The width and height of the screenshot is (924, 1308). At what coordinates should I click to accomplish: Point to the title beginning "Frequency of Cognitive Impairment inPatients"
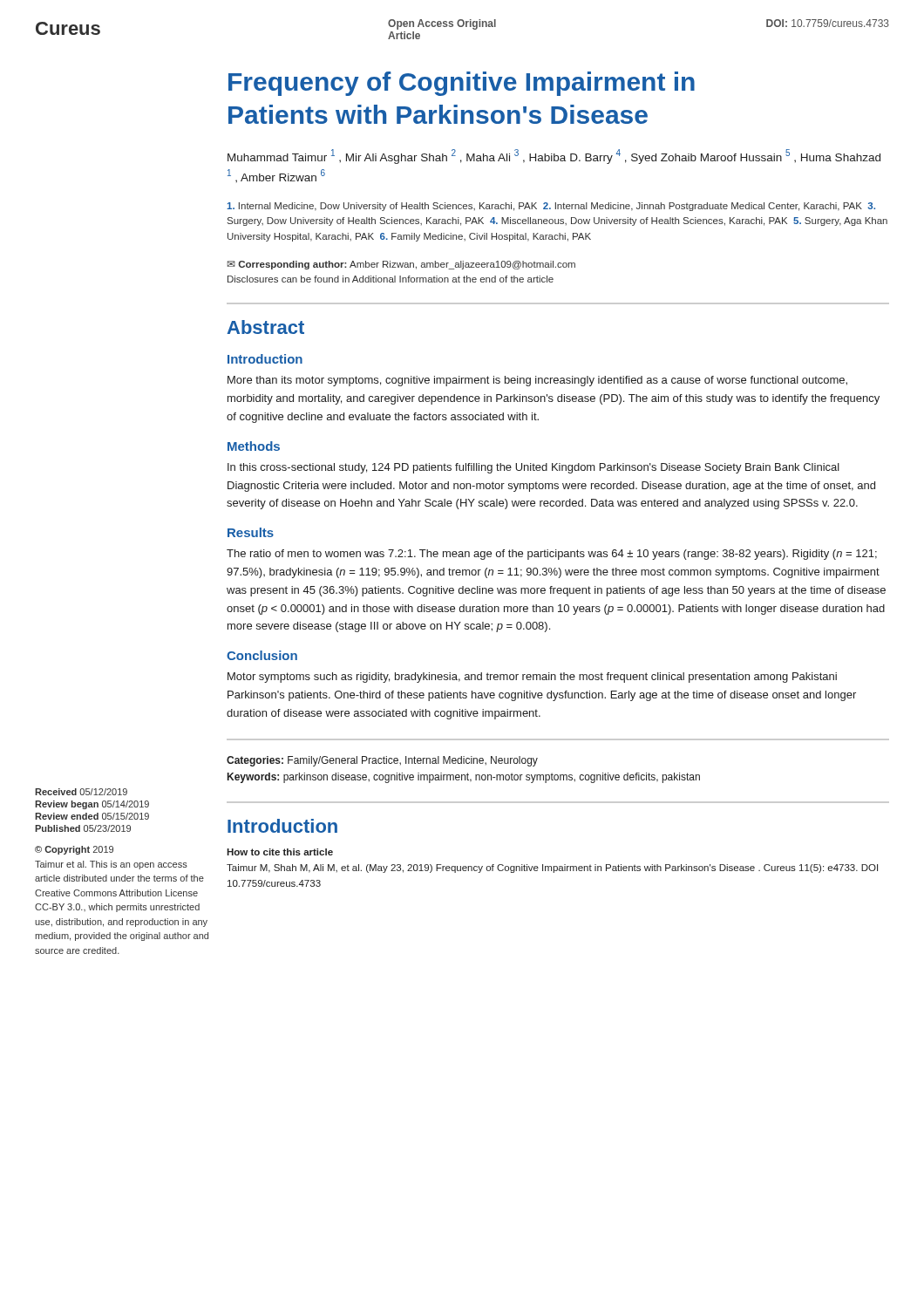pos(461,98)
